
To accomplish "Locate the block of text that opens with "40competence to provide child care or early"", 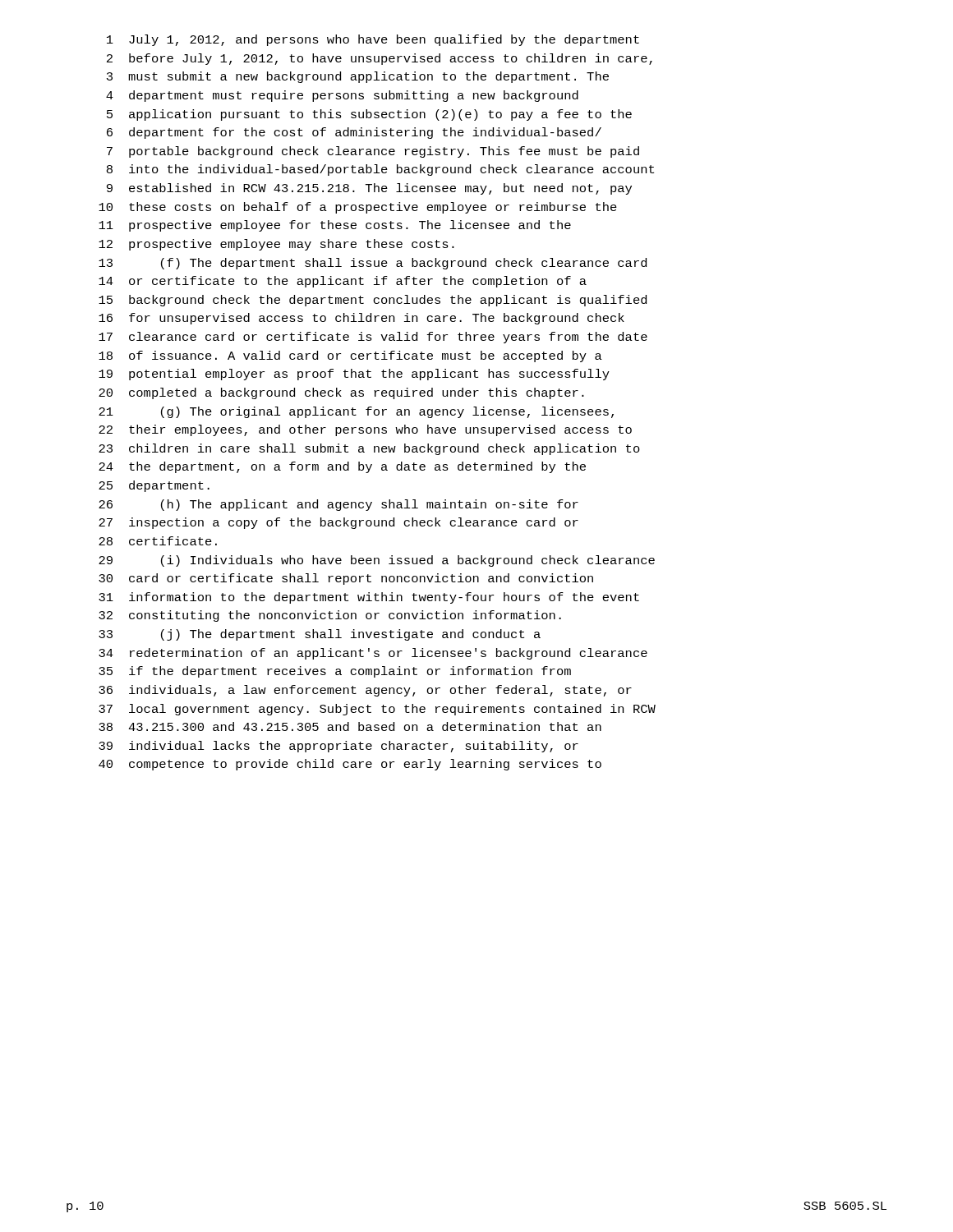I will pos(485,765).
